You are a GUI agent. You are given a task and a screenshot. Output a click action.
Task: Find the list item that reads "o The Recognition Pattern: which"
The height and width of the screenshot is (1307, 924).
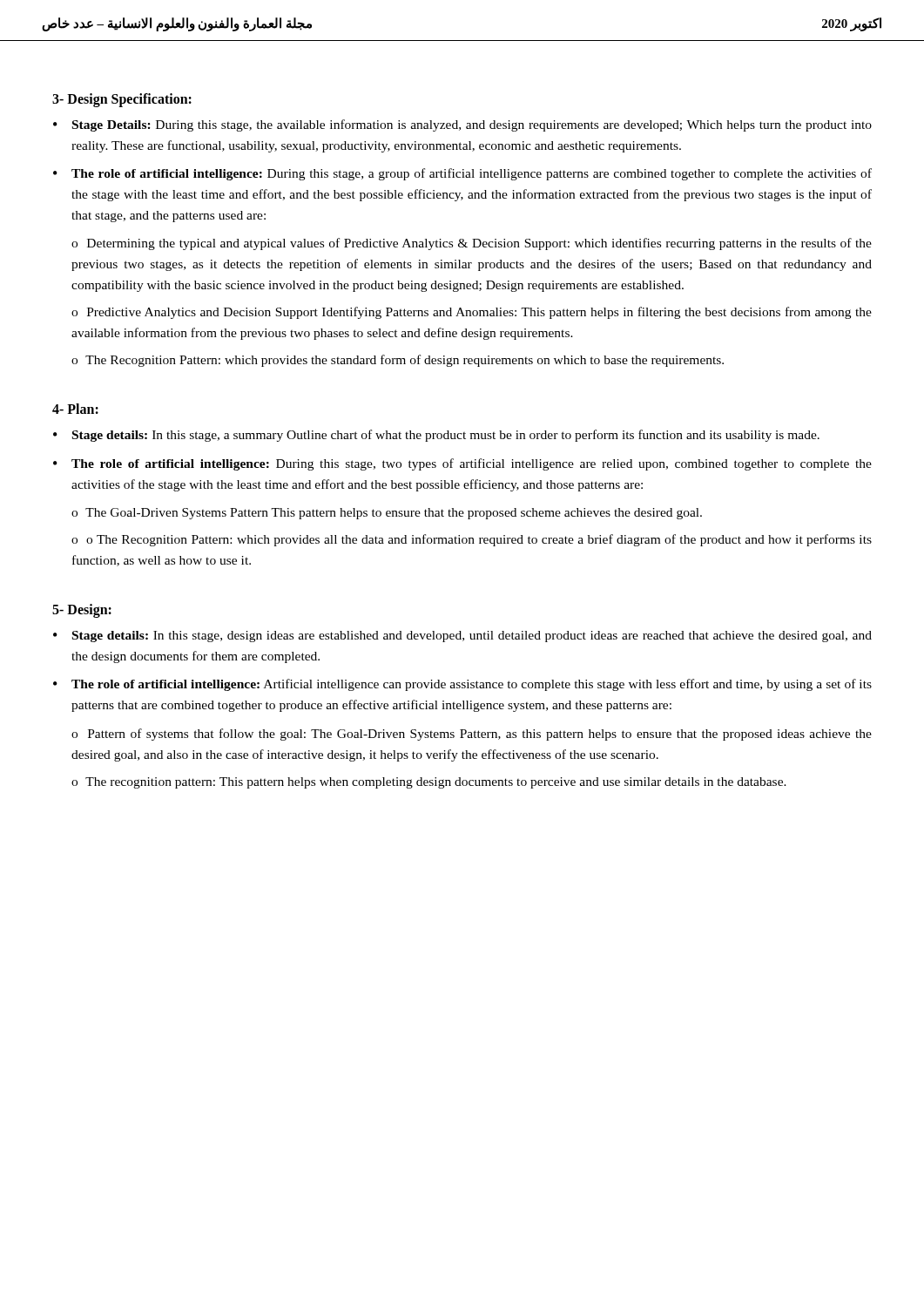coord(398,360)
